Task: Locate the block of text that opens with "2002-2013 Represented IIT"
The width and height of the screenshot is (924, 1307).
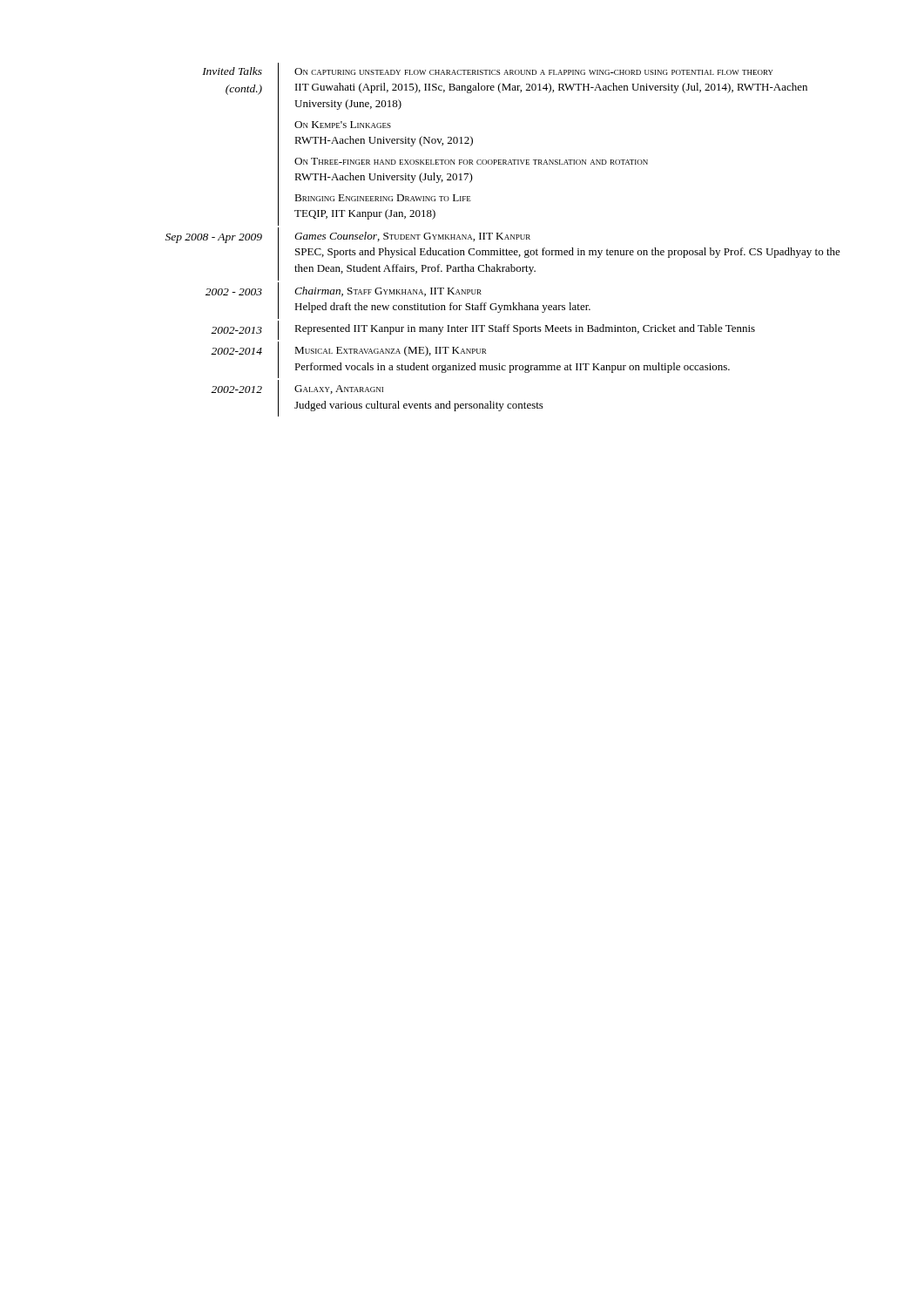Action: click(x=462, y=330)
